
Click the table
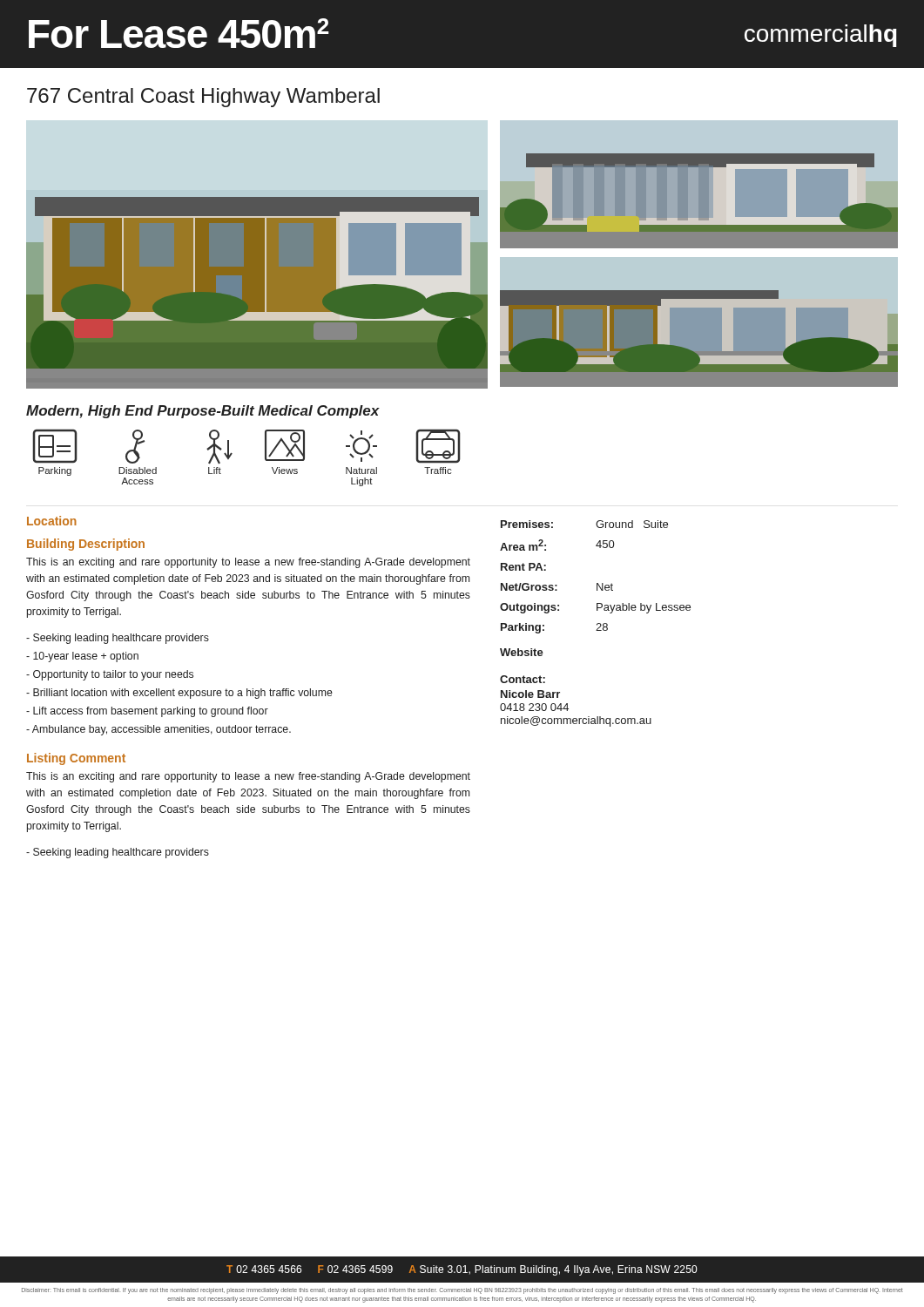click(700, 620)
